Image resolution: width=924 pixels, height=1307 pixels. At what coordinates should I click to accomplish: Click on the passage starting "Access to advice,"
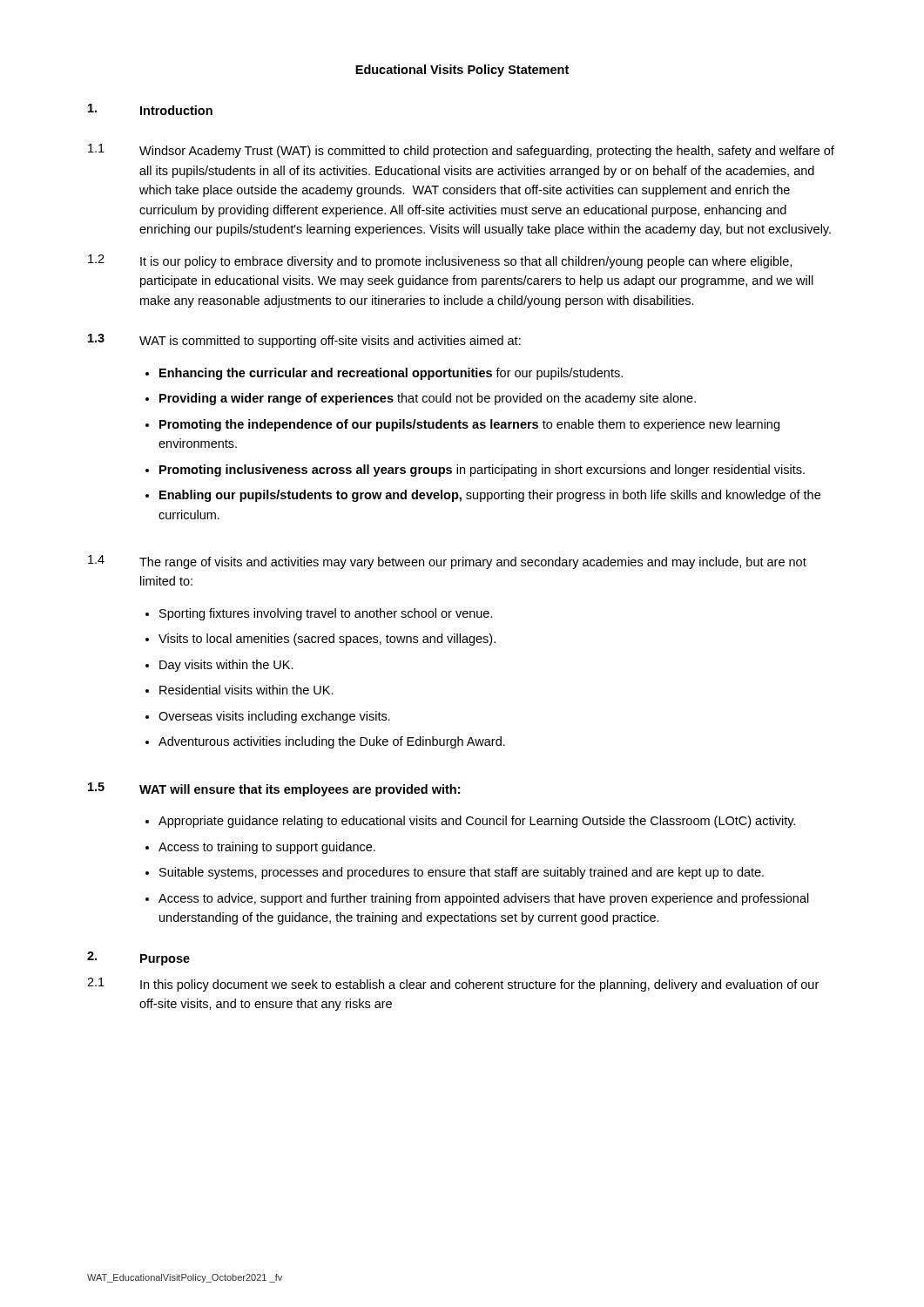tap(484, 908)
